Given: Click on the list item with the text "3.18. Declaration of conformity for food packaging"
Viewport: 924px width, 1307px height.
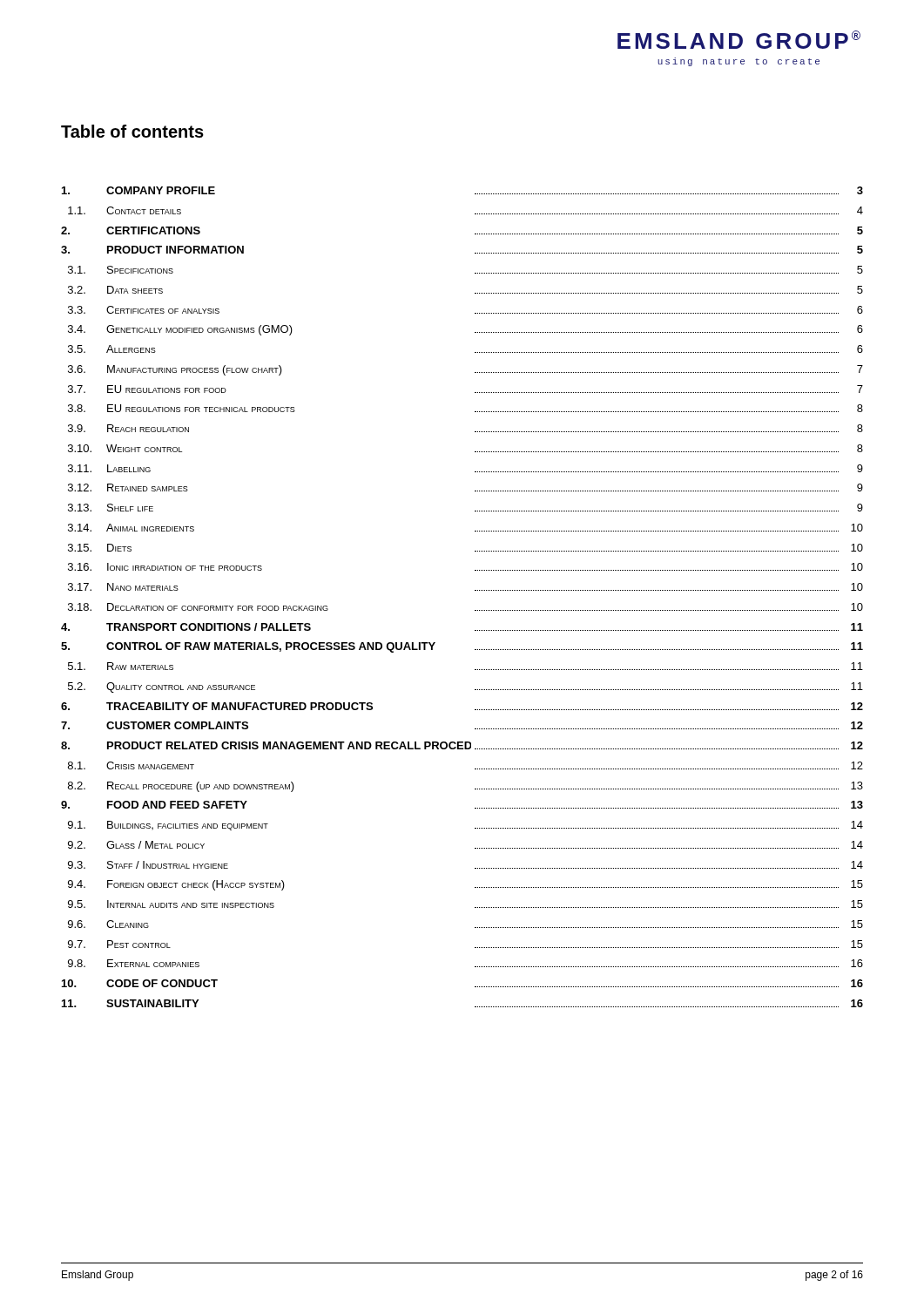Looking at the screenshot, I should pos(80,607).
